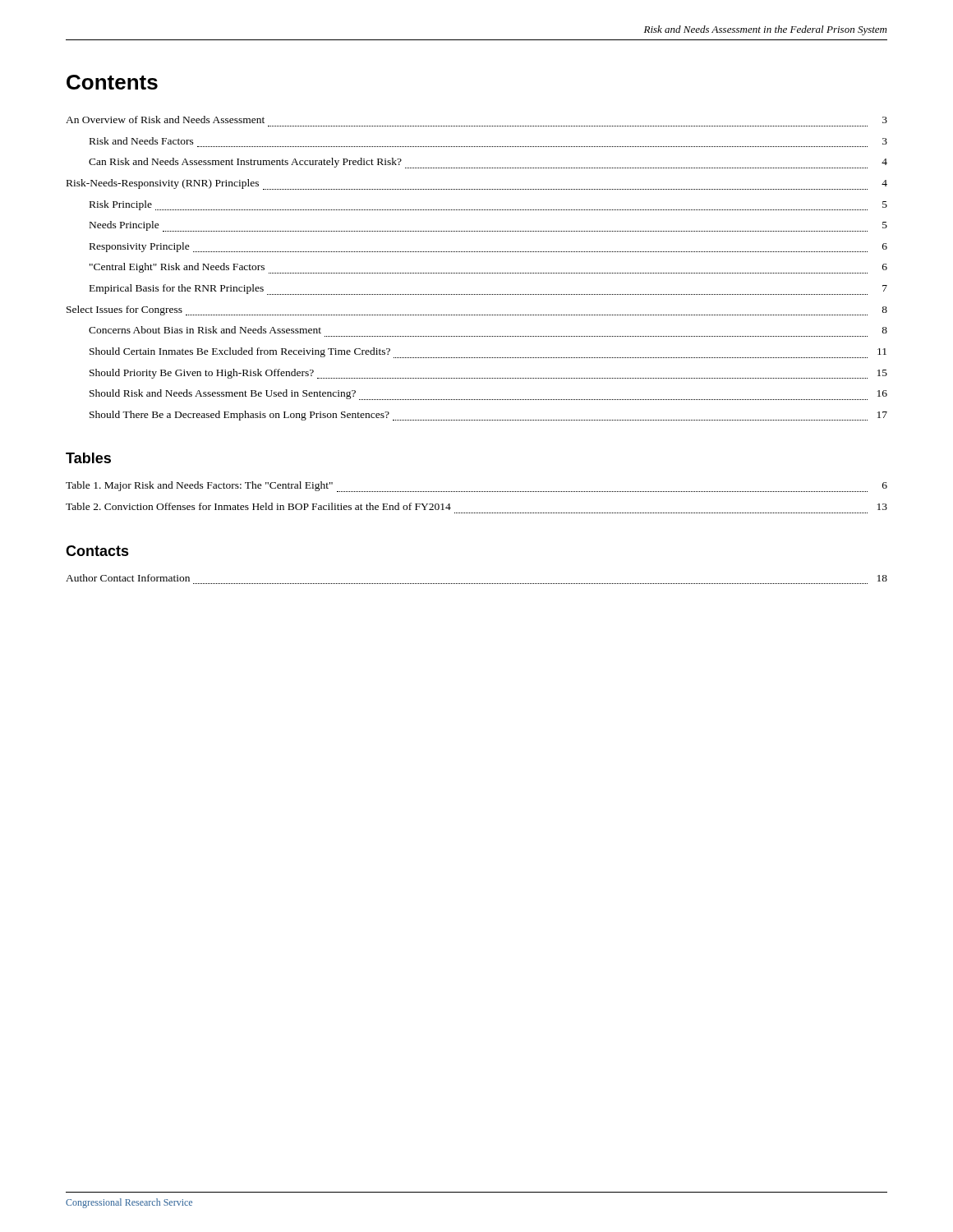Screen dimensions: 1232x953
Task: Locate the list item containing "Needs Principle 5"
Action: [x=488, y=225]
